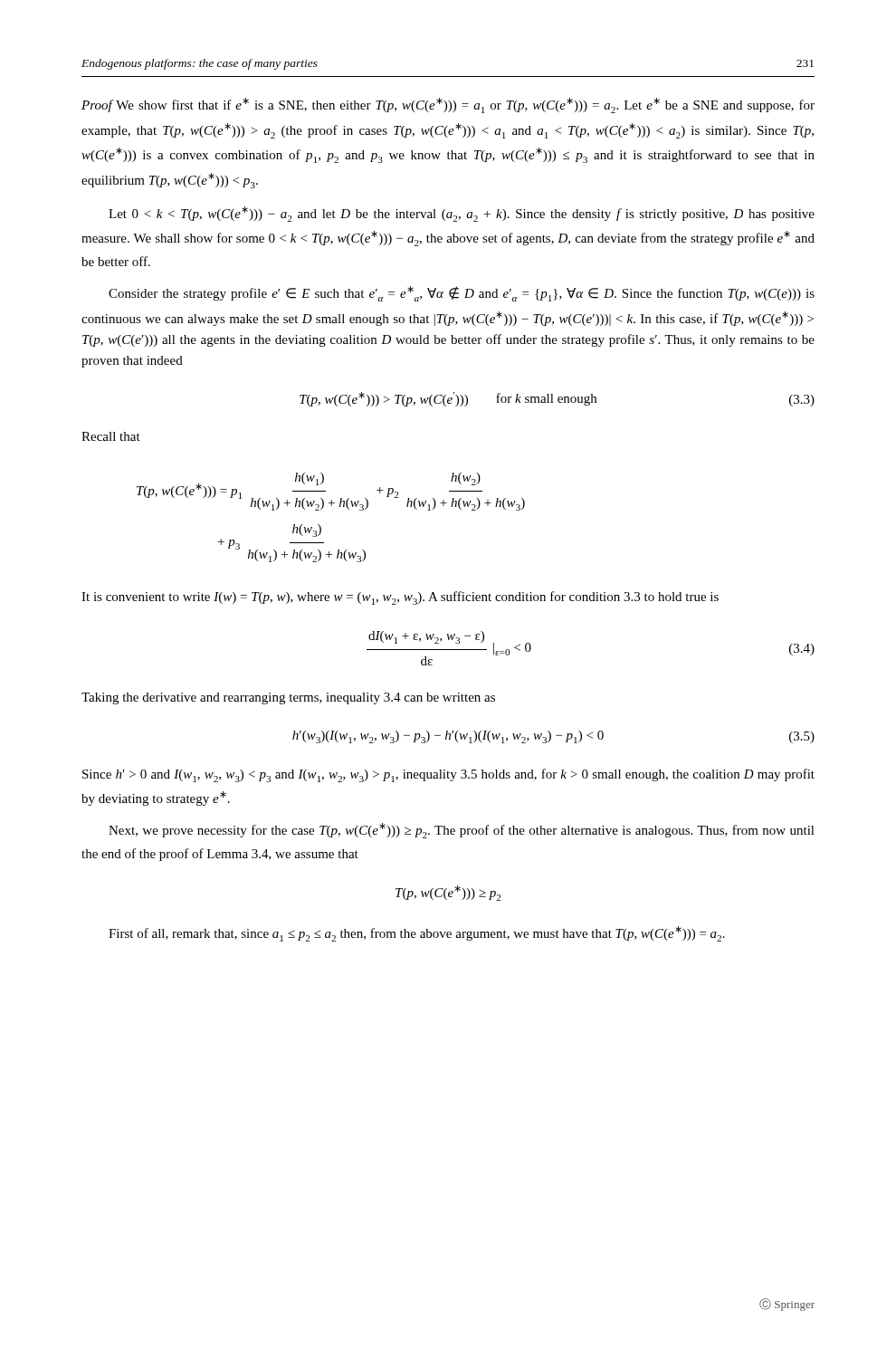The height and width of the screenshot is (1358, 896).
Task: Find the text block starting "Next, we prove necessity for the case"
Action: coord(448,842)
